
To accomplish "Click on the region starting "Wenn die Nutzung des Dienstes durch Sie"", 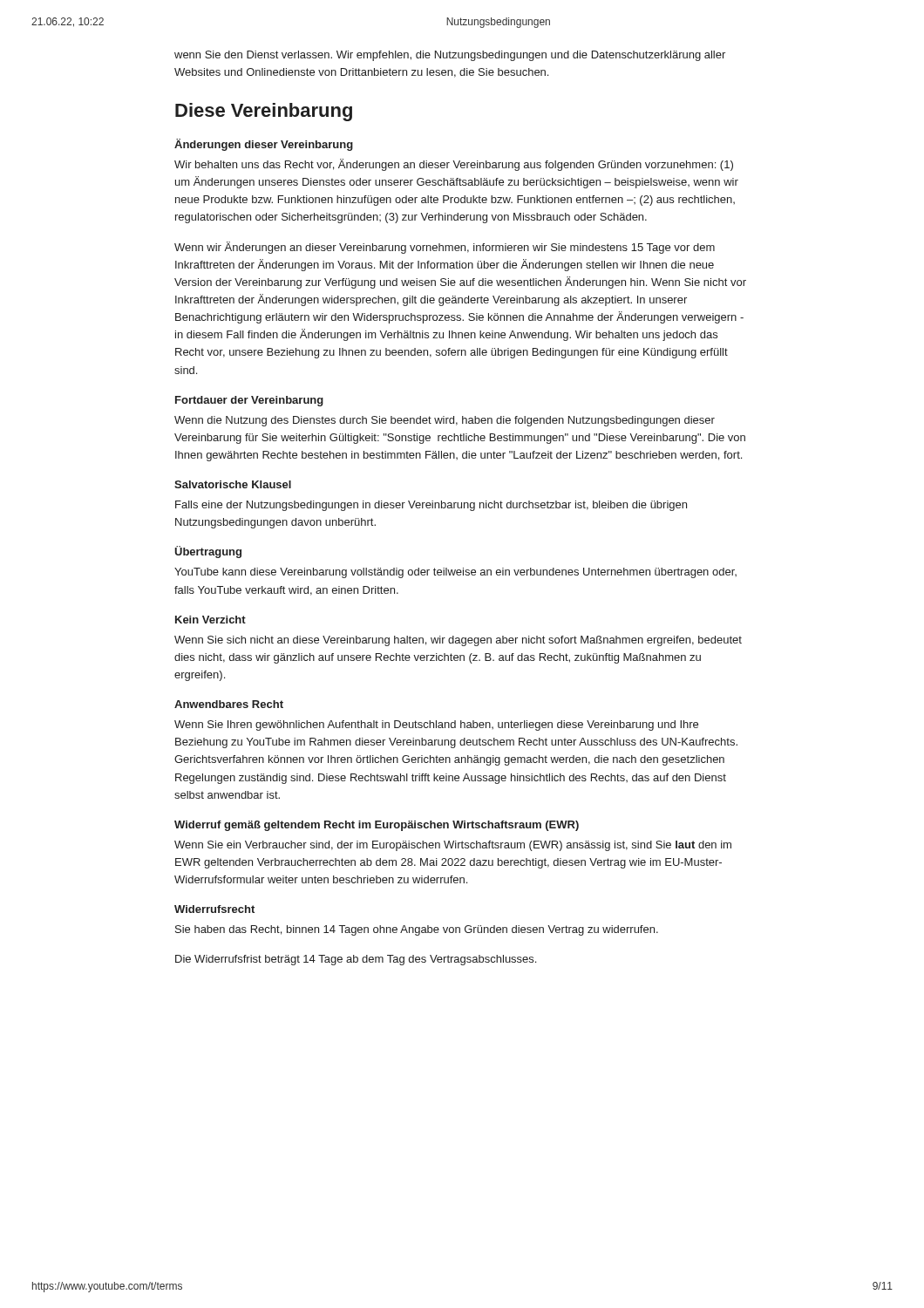I will (x=462, y=438).
